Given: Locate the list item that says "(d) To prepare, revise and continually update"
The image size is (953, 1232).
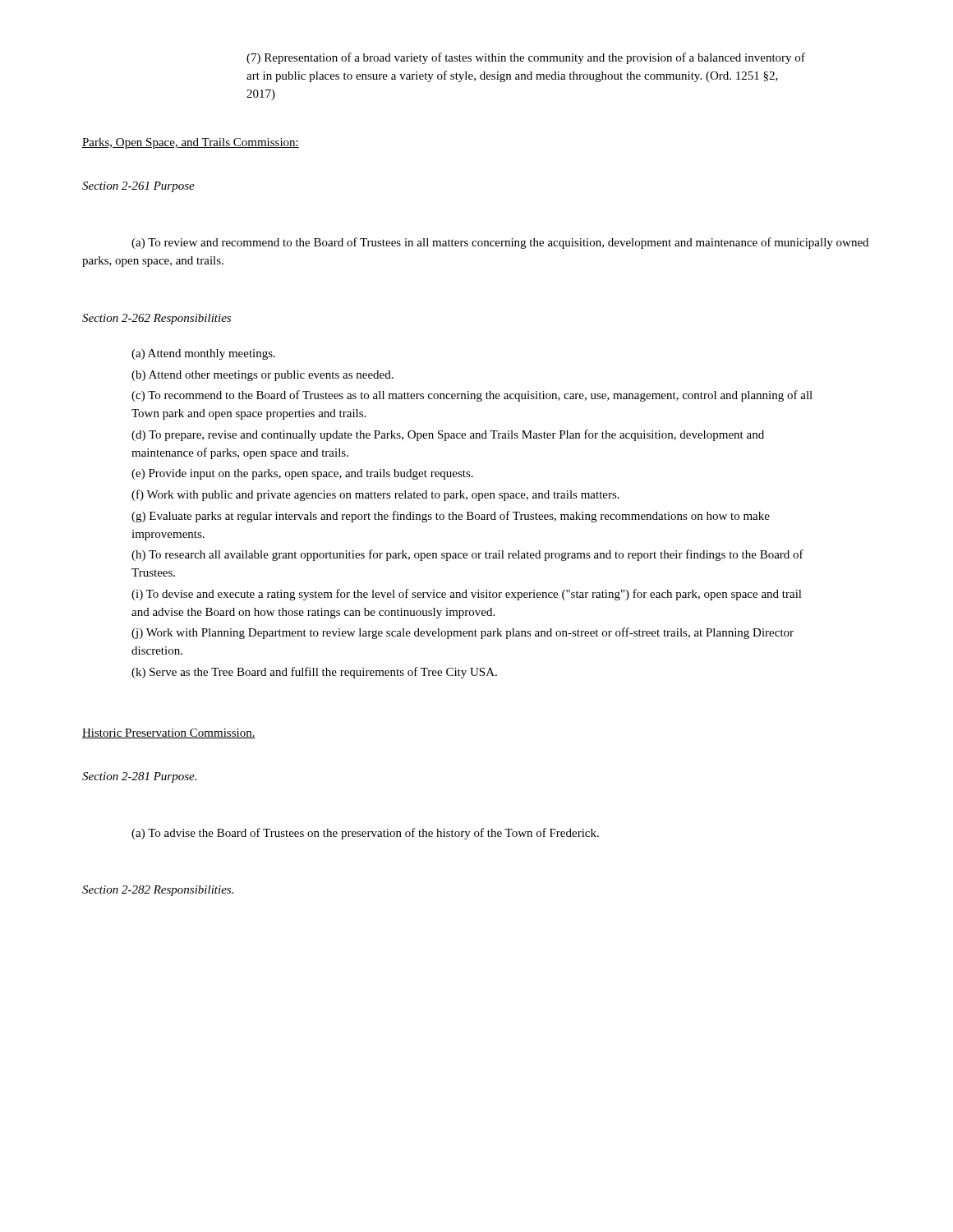Looking at the screenshot, I should (x=476, y=444).
